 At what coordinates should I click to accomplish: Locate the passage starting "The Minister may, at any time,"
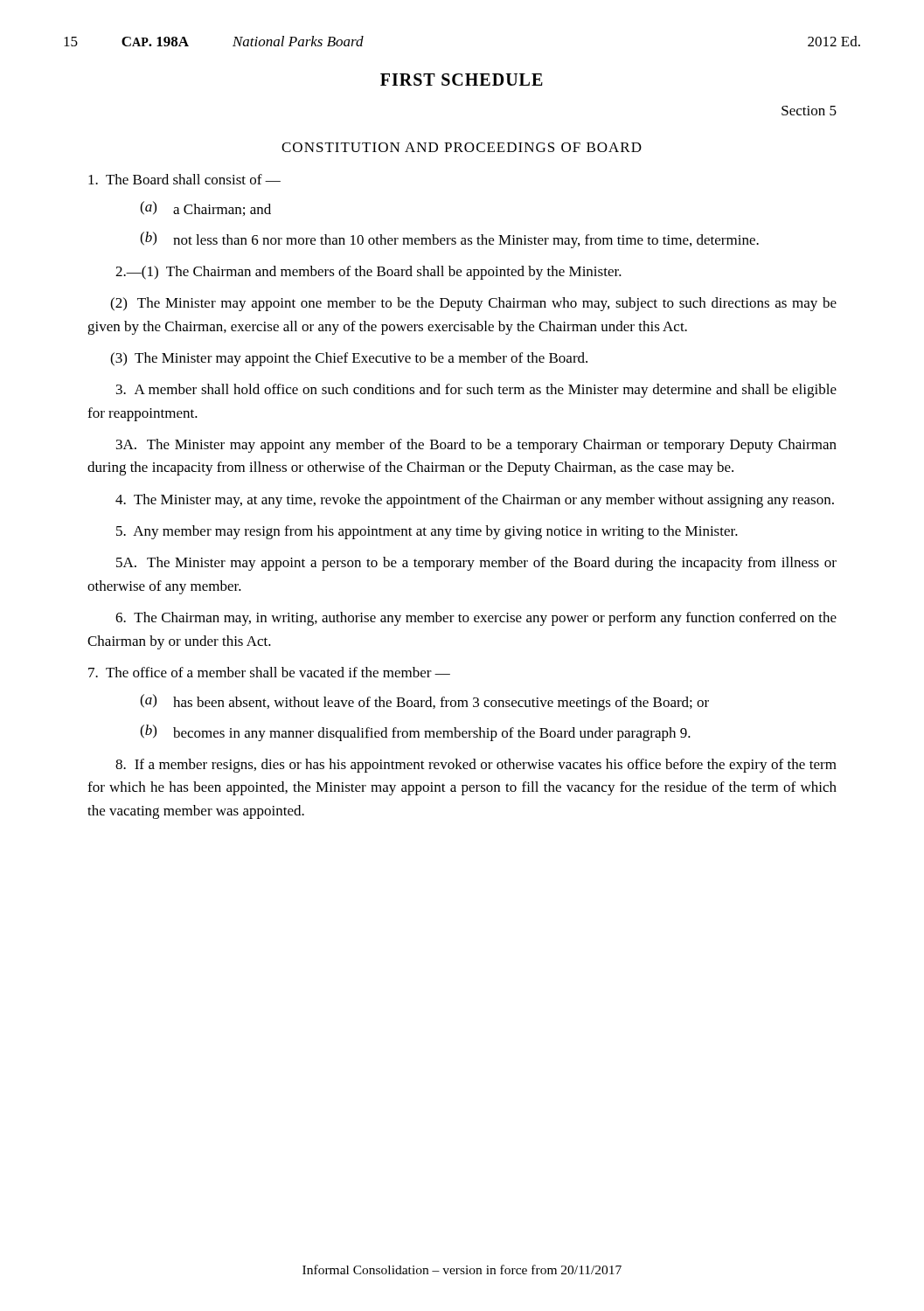462,500
